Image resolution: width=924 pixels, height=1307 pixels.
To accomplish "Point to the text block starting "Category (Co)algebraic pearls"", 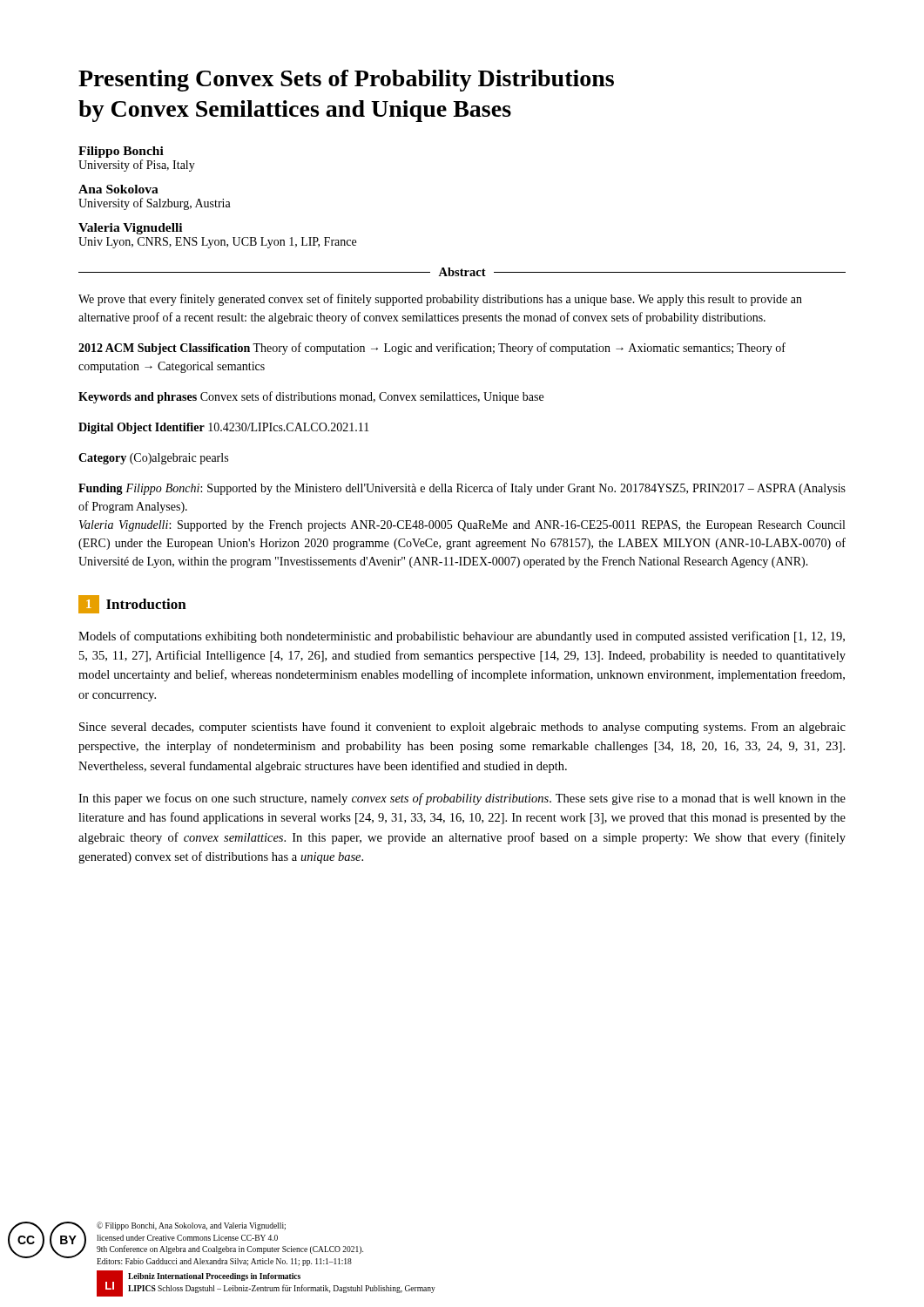I will click(153, 459).
